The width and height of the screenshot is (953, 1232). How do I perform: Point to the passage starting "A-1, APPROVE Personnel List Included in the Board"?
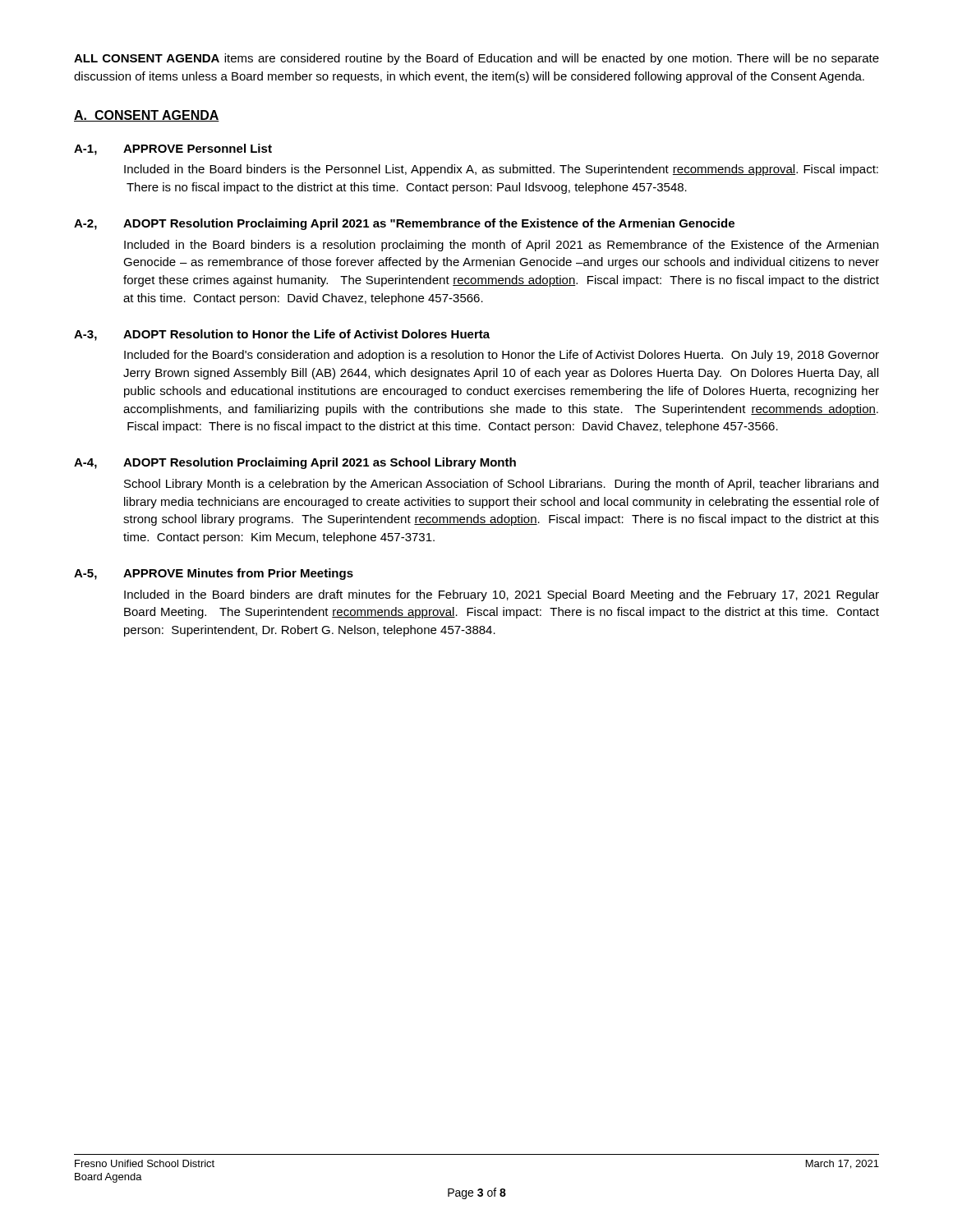[476, 168]
